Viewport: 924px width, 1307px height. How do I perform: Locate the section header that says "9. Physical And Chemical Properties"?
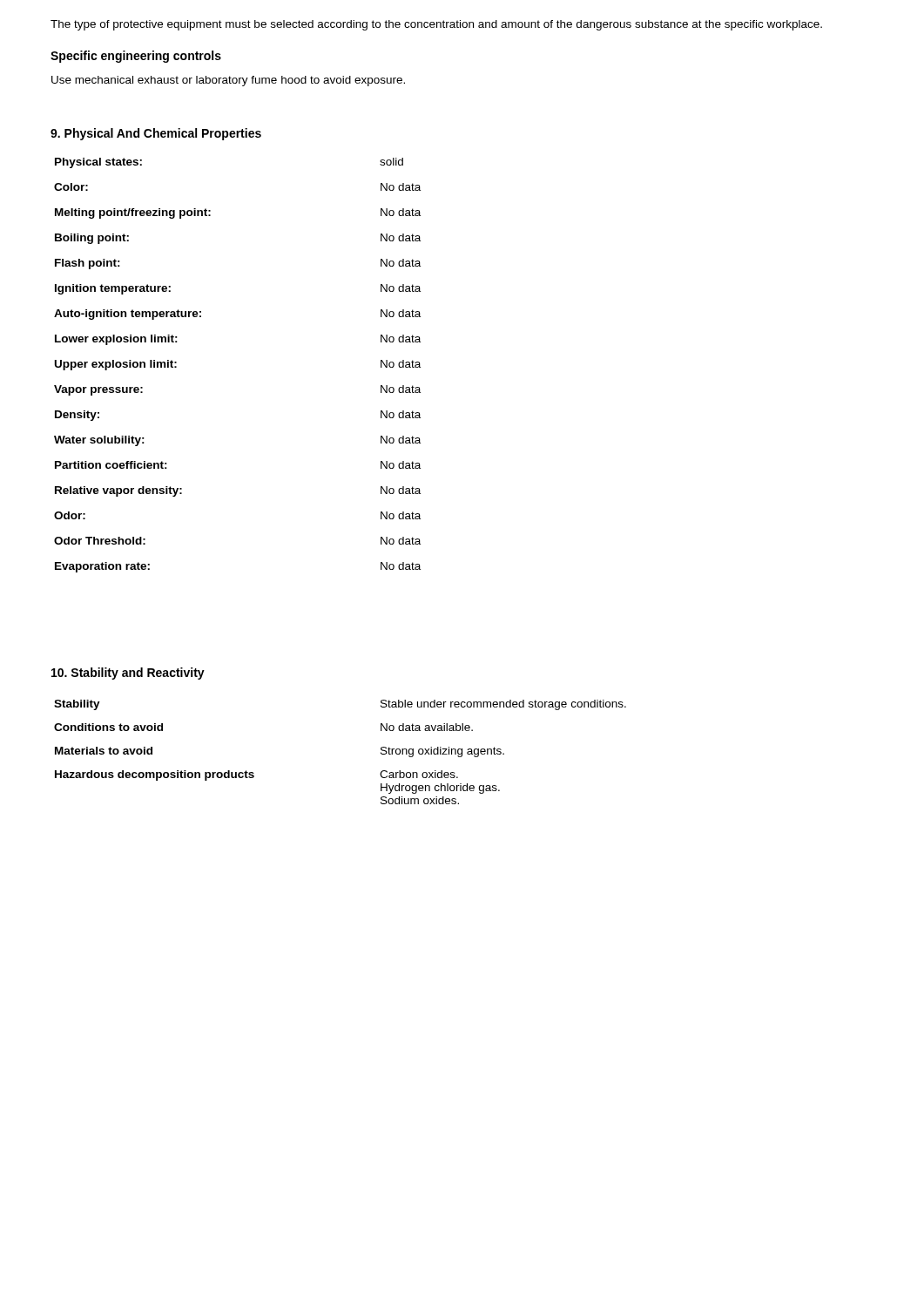point(156,133)
